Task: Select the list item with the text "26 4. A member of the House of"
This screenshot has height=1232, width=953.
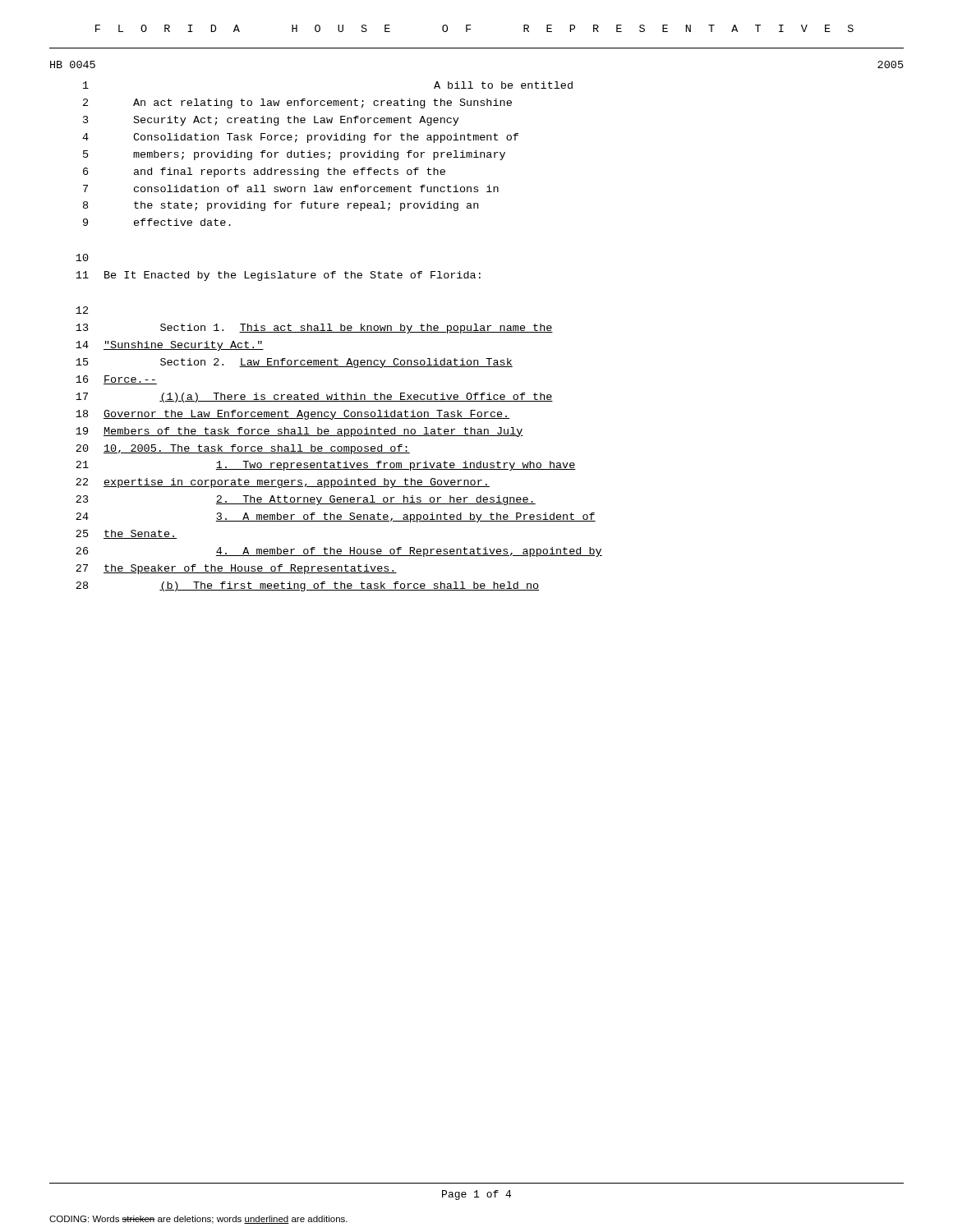Action: point(476,552)
